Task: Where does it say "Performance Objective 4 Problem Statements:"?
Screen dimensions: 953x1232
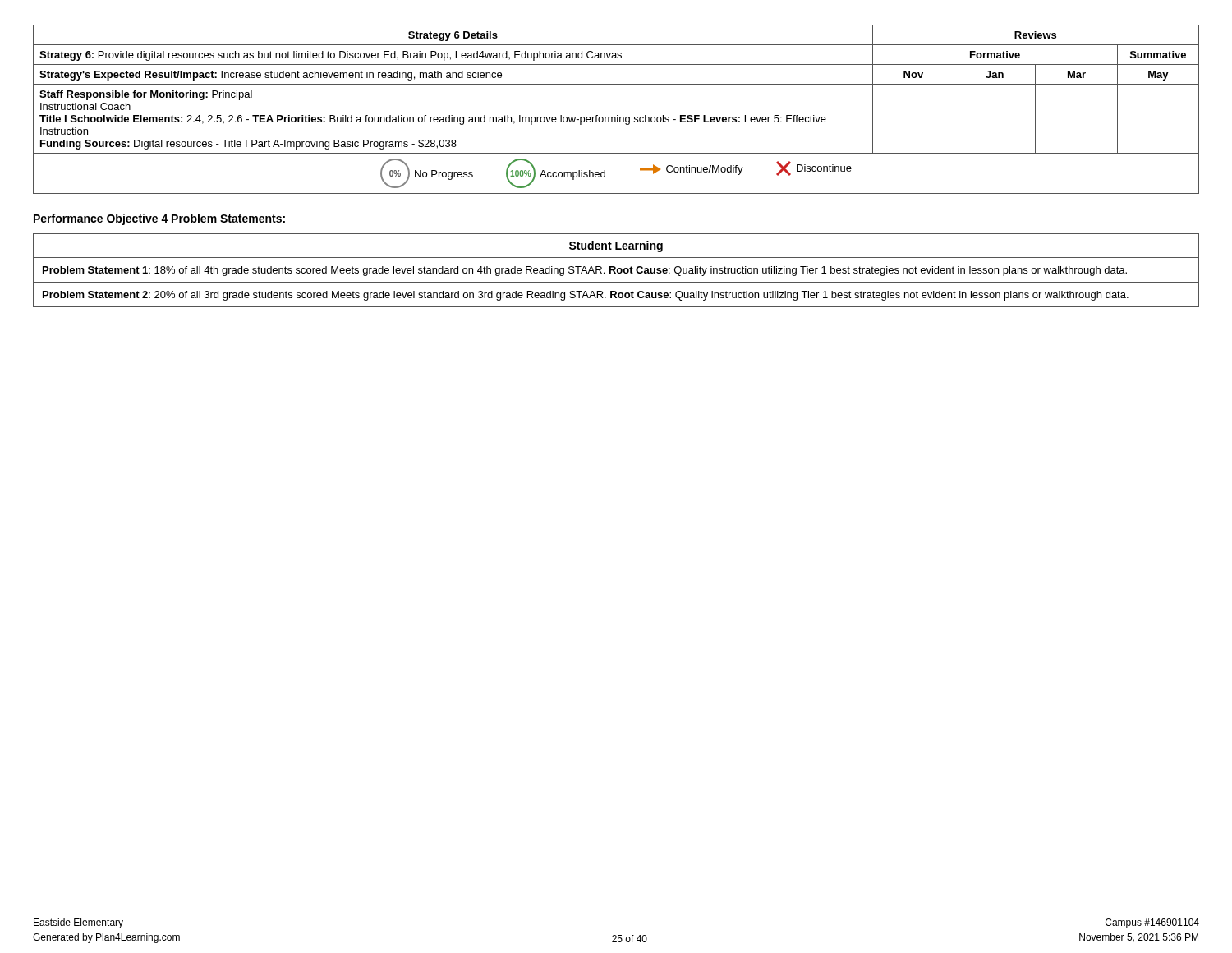Action: [x=159, y=219]
